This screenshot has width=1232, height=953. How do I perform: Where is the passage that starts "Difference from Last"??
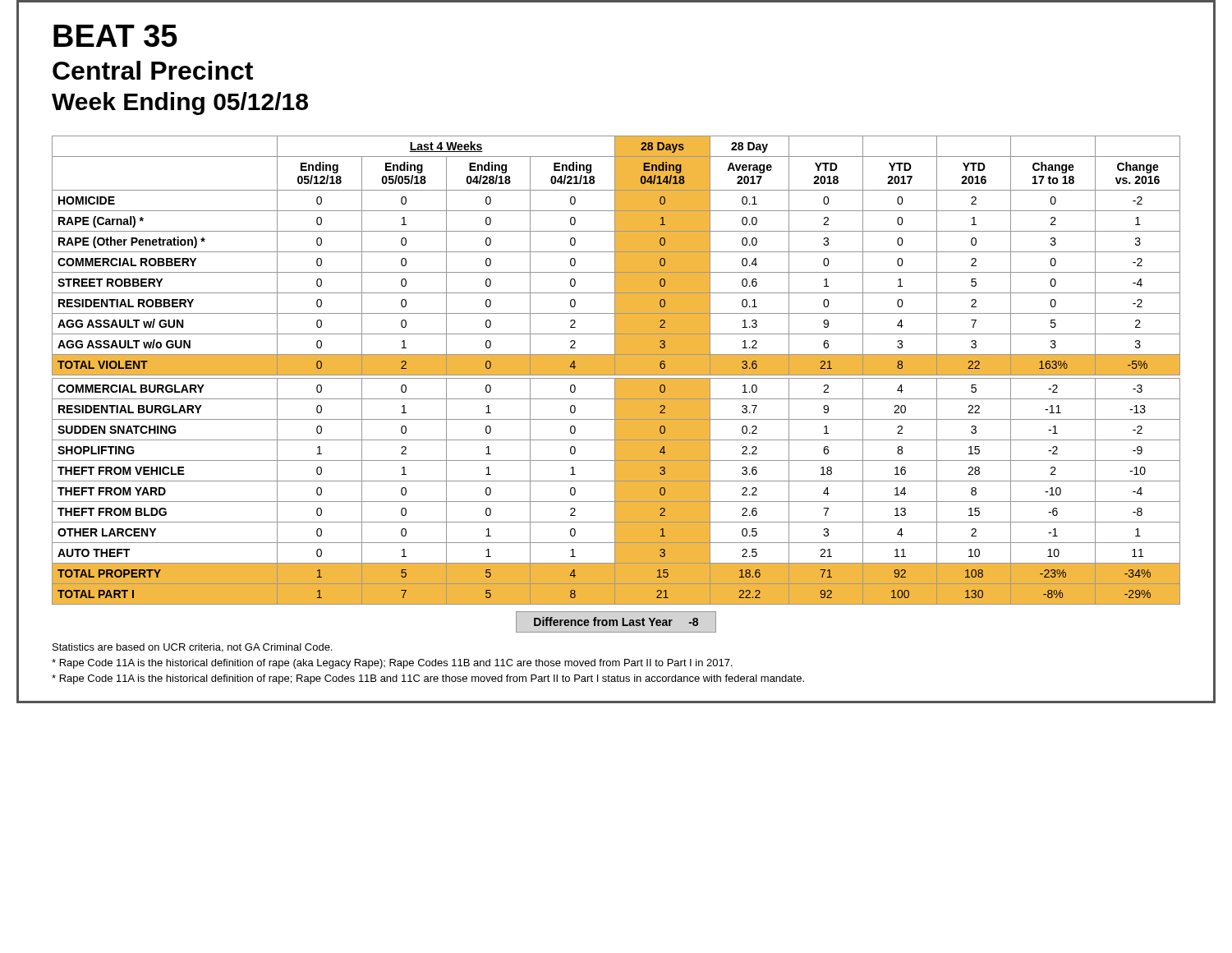(x=616, y=622)
